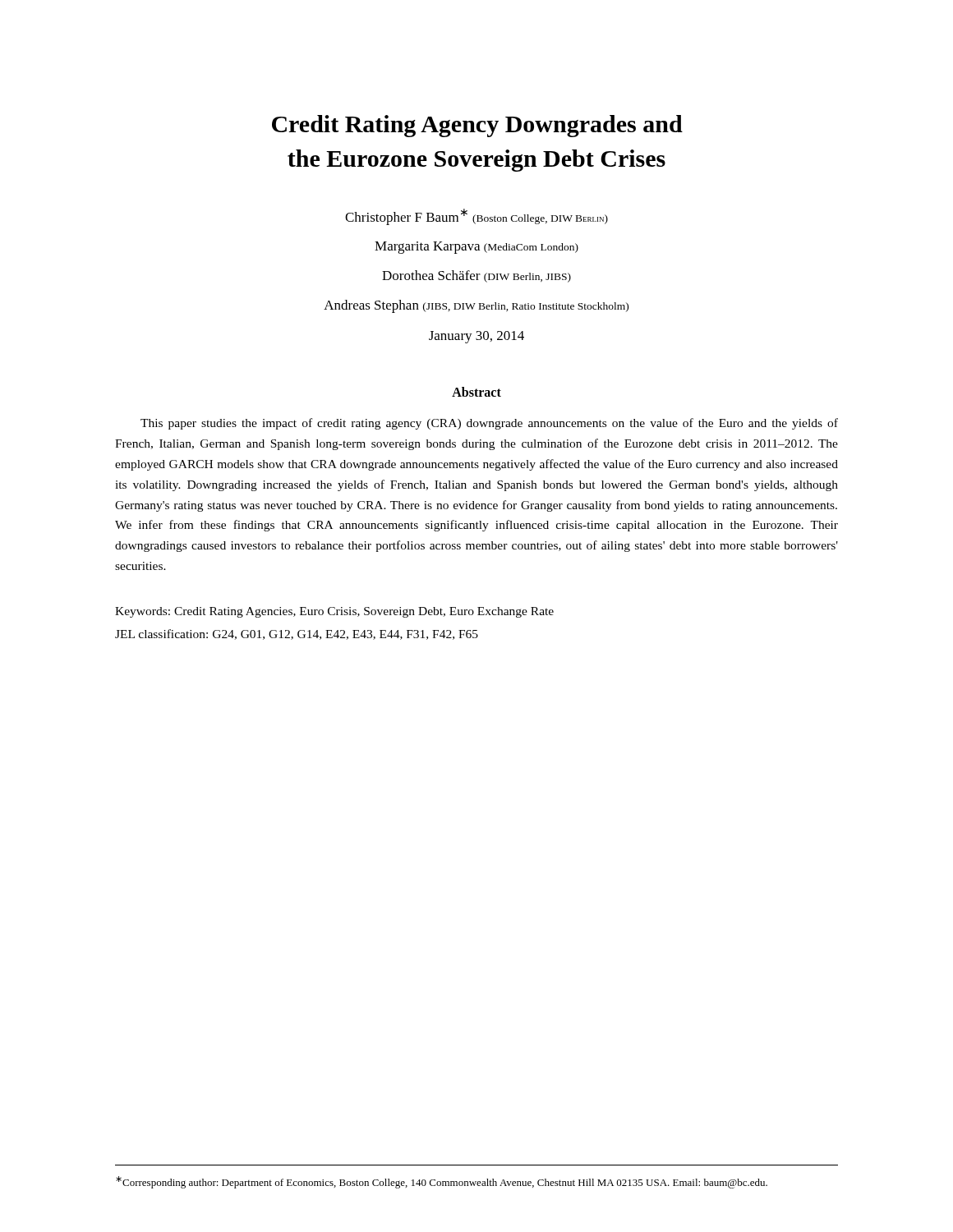Select the passage starting "Keywords: Credit Rating Agencies, Euro Crisis, Sovereign Debt,"

pyautogui.click(x=334, y=611)
